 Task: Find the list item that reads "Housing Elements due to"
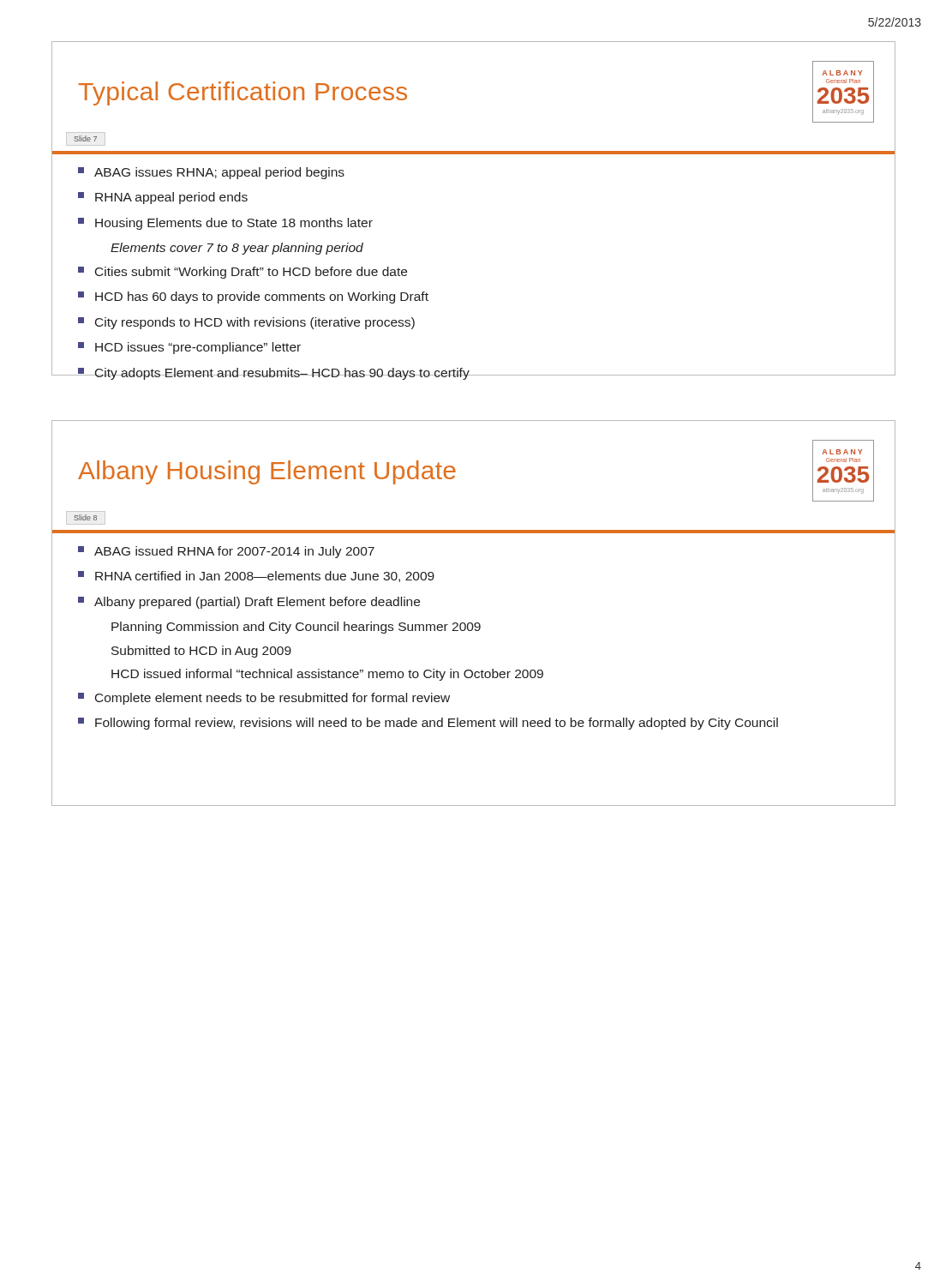(225, 223)
